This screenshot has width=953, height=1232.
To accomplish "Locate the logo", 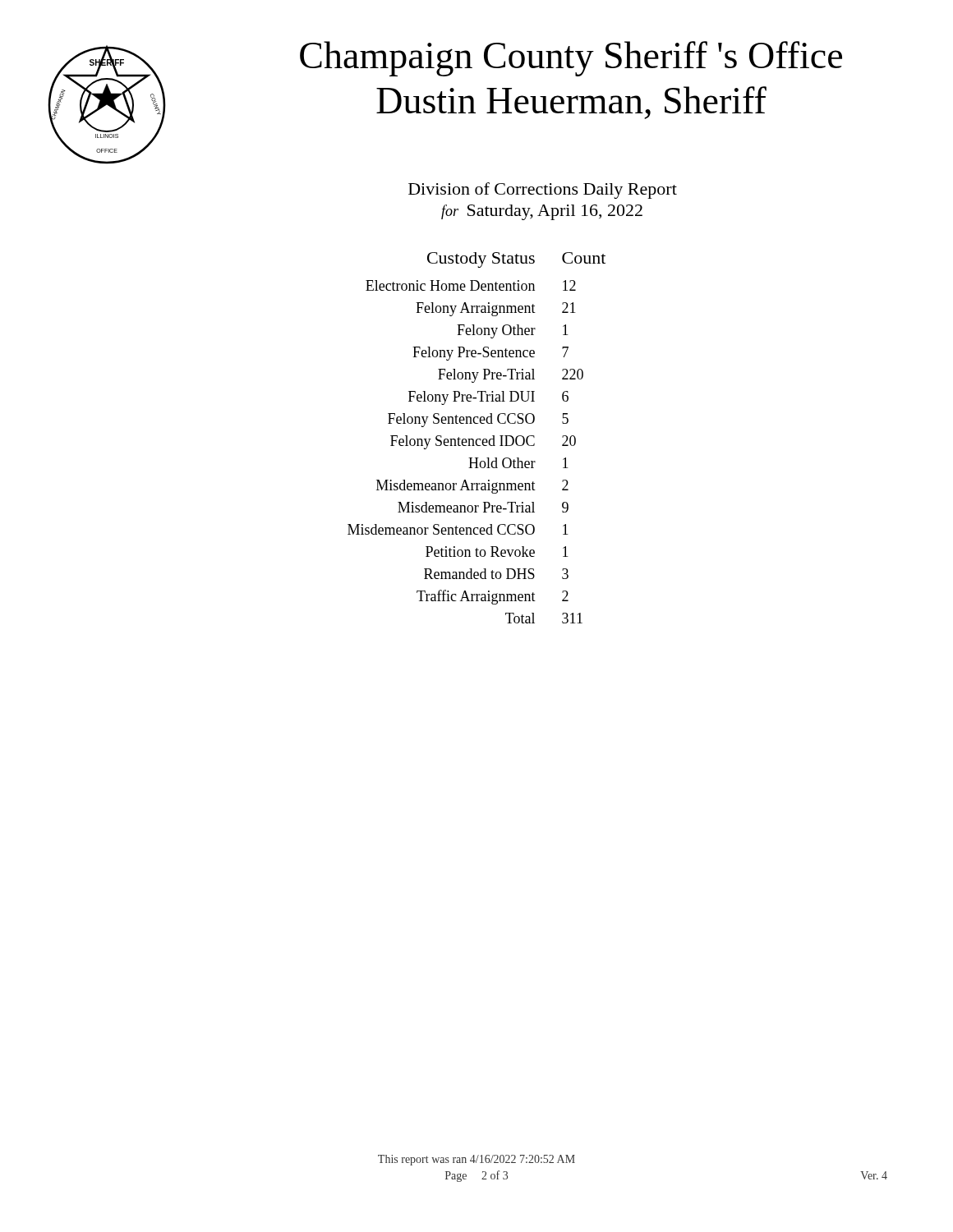I will tap(107, 101).
